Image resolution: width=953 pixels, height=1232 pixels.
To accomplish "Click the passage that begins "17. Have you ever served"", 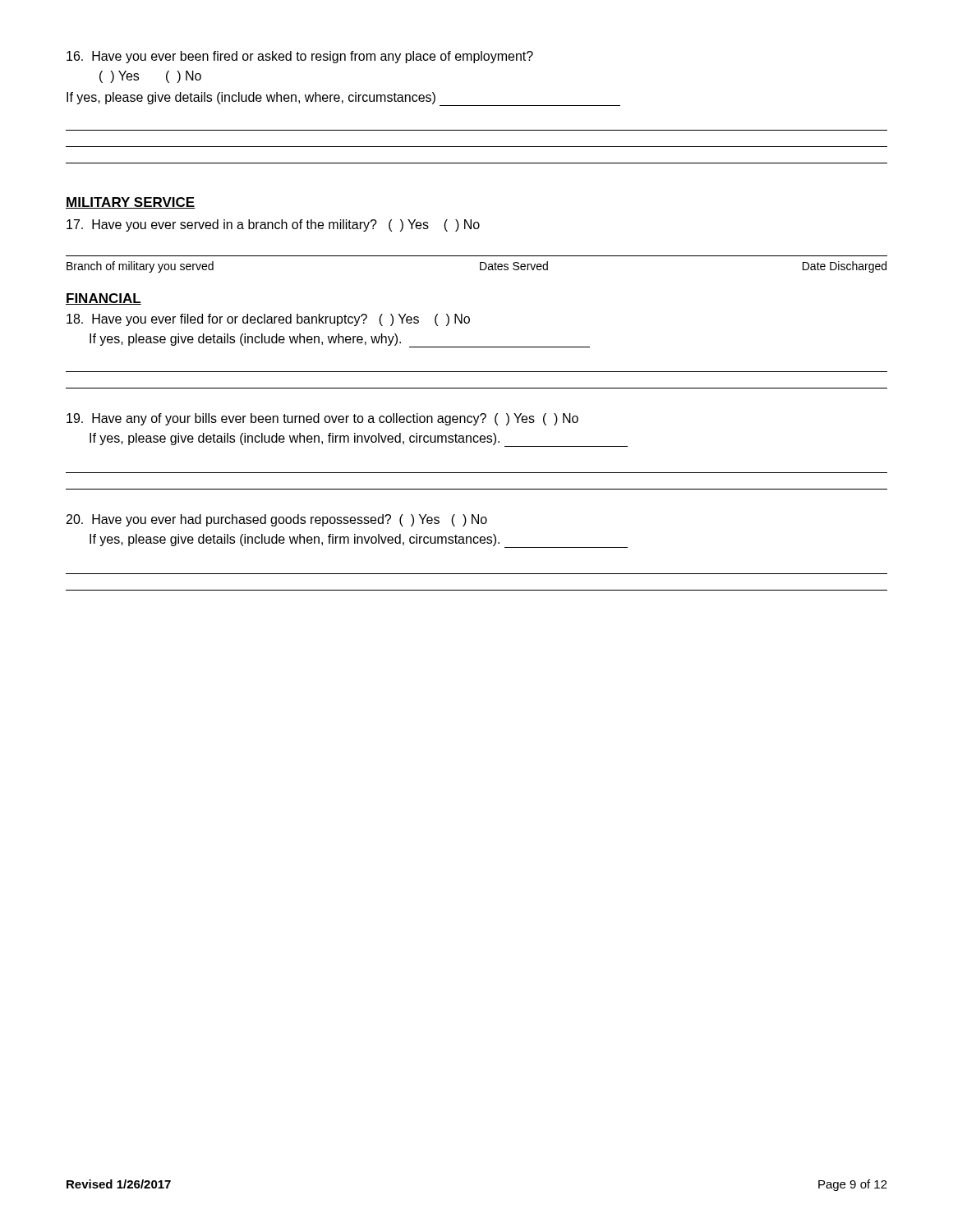I will [273, 225].
